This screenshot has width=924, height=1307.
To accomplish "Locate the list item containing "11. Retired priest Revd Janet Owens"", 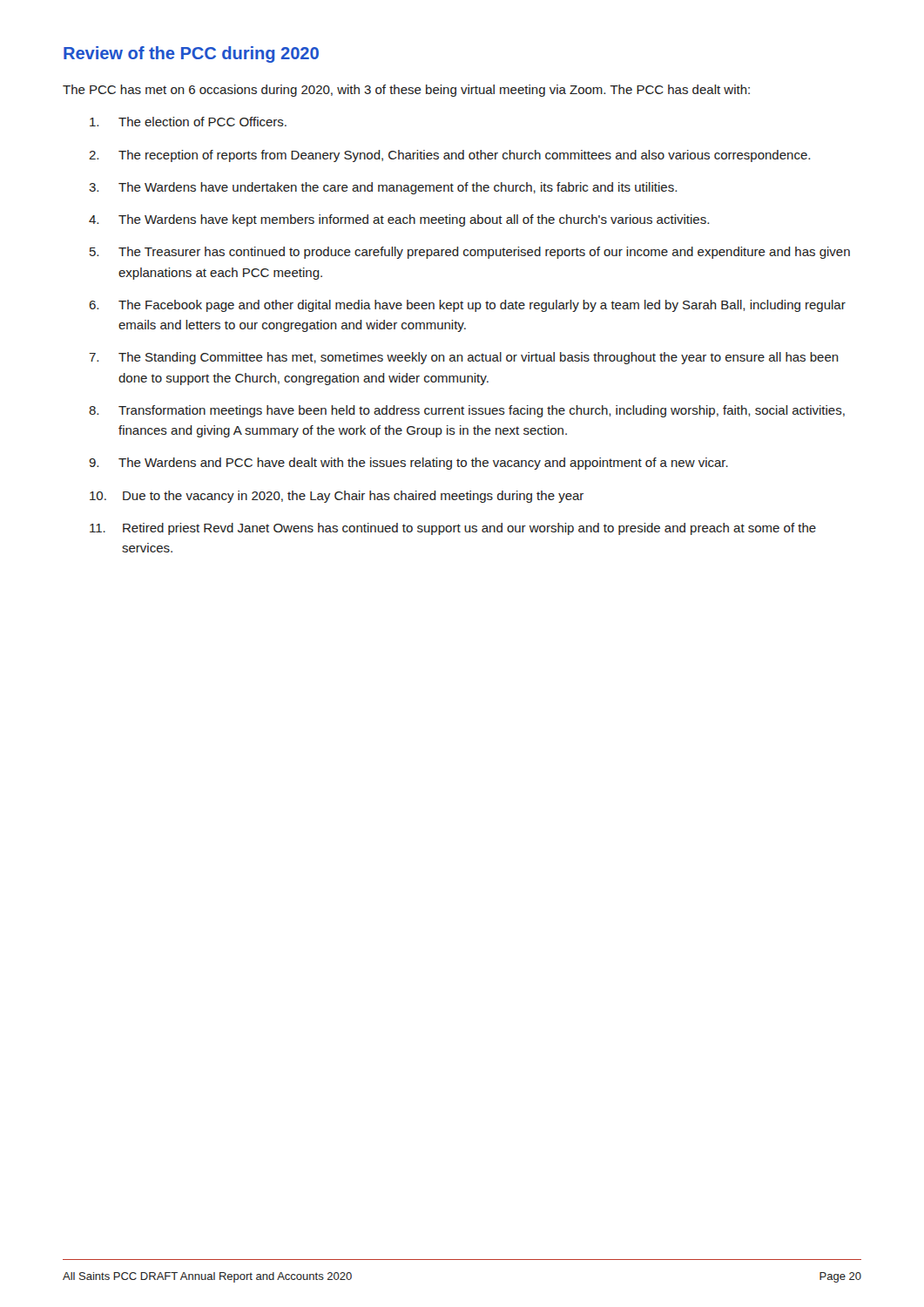I will tap(475, 538).
